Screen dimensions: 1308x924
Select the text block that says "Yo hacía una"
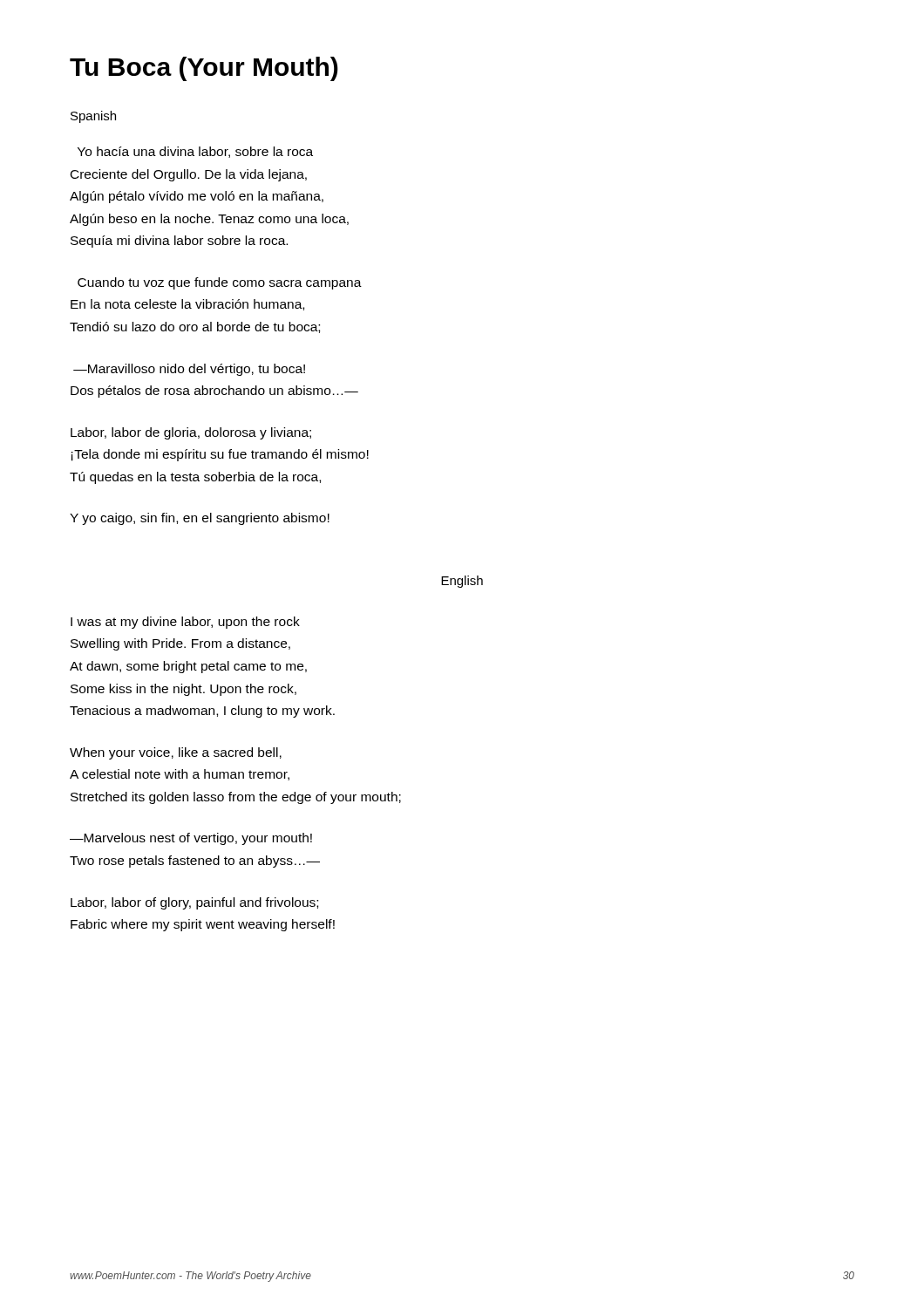210,196
